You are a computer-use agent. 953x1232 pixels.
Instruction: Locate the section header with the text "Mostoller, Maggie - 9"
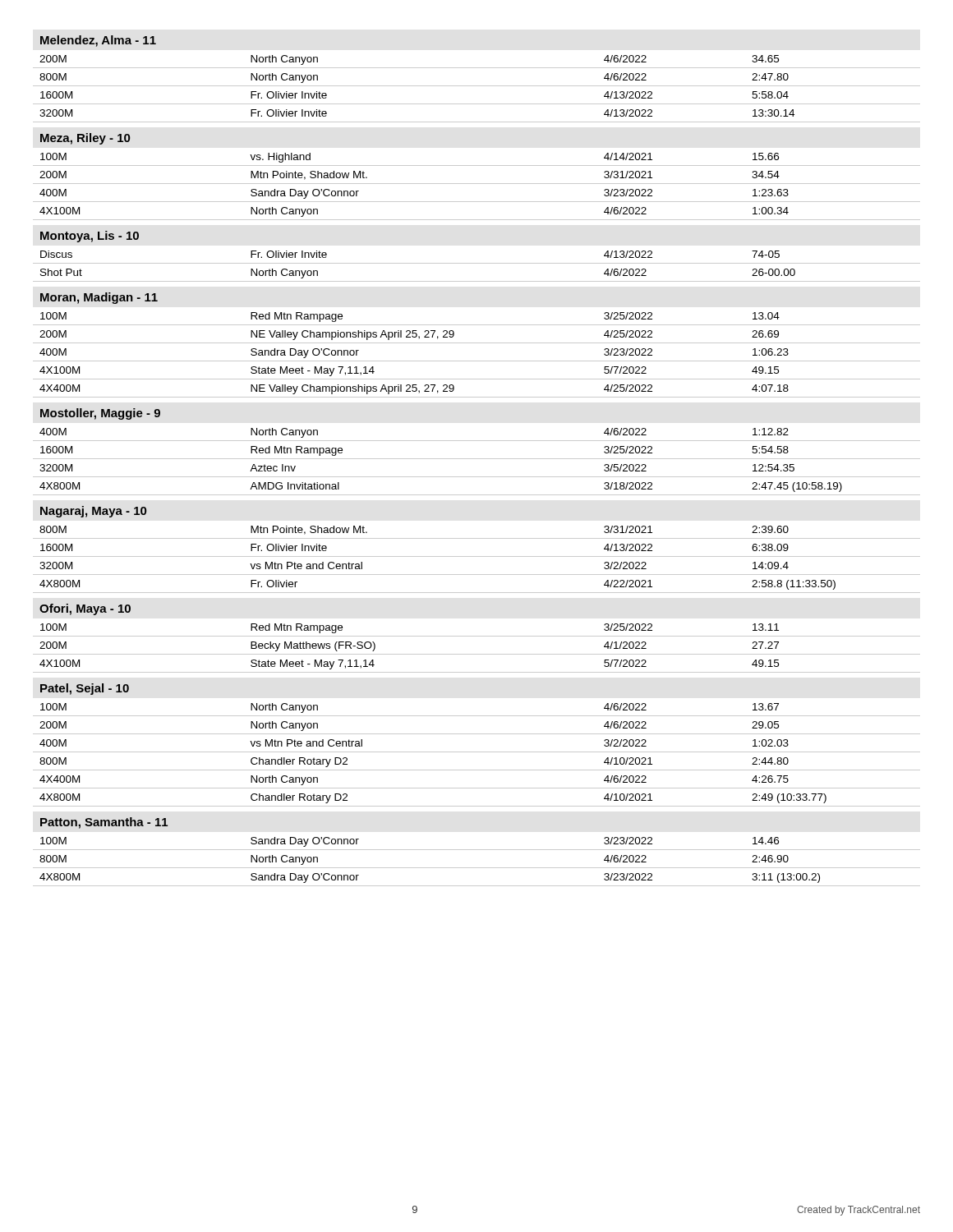coord(100,413)
